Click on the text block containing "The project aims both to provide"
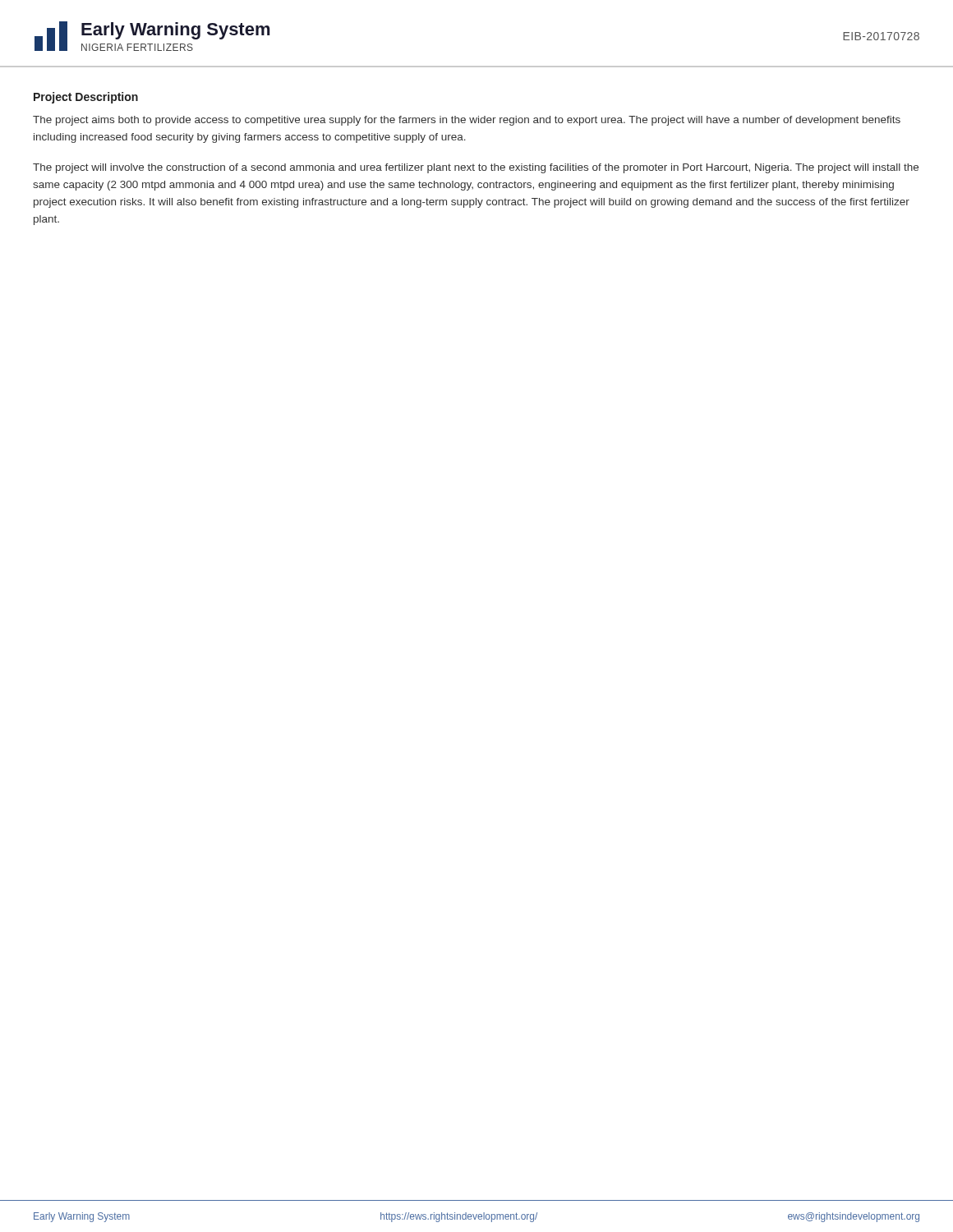The height and width of the screenshot is (1232, 953). pyautogui.click(x=467, y=128)
